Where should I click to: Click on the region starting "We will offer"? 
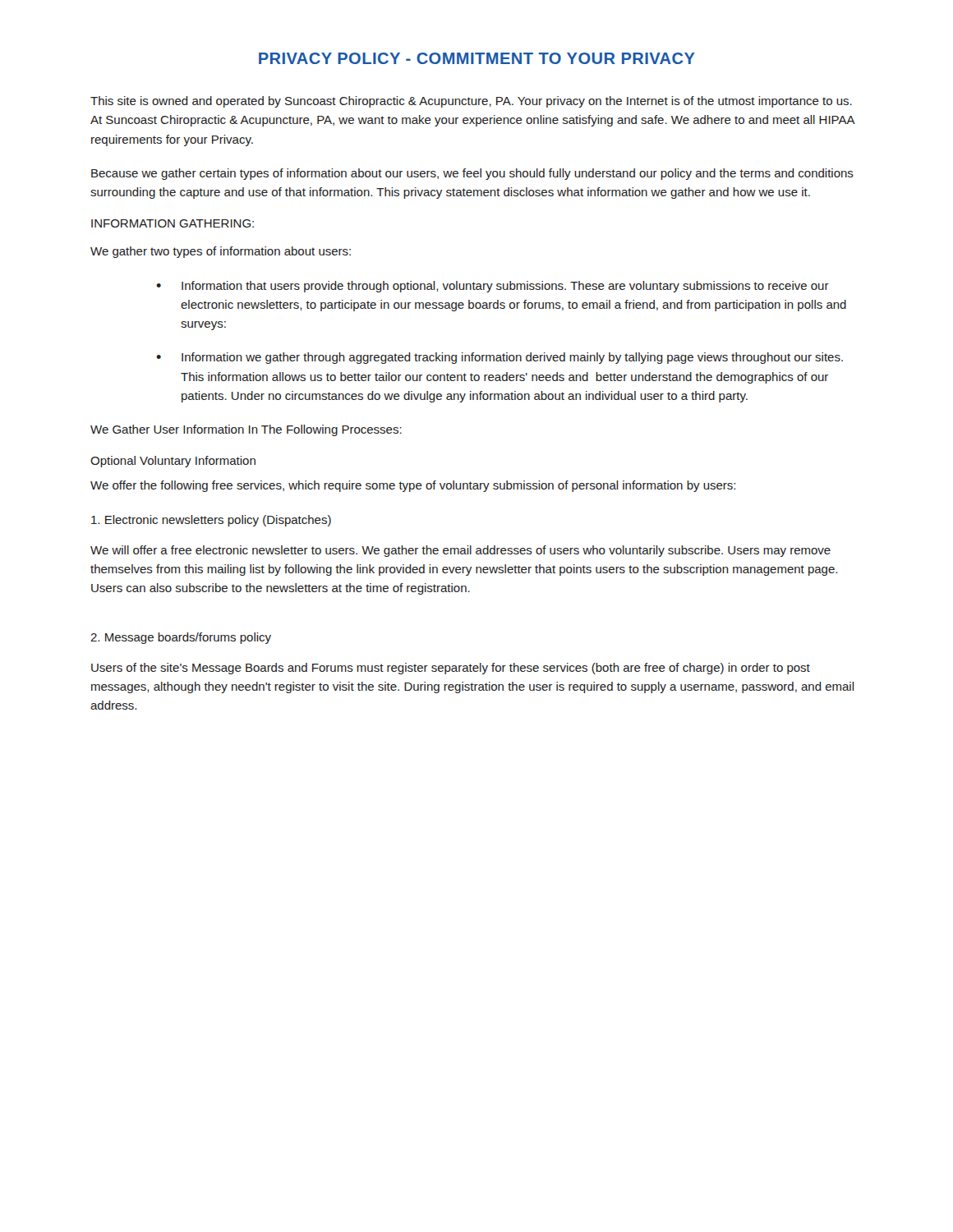pos(464,569)
